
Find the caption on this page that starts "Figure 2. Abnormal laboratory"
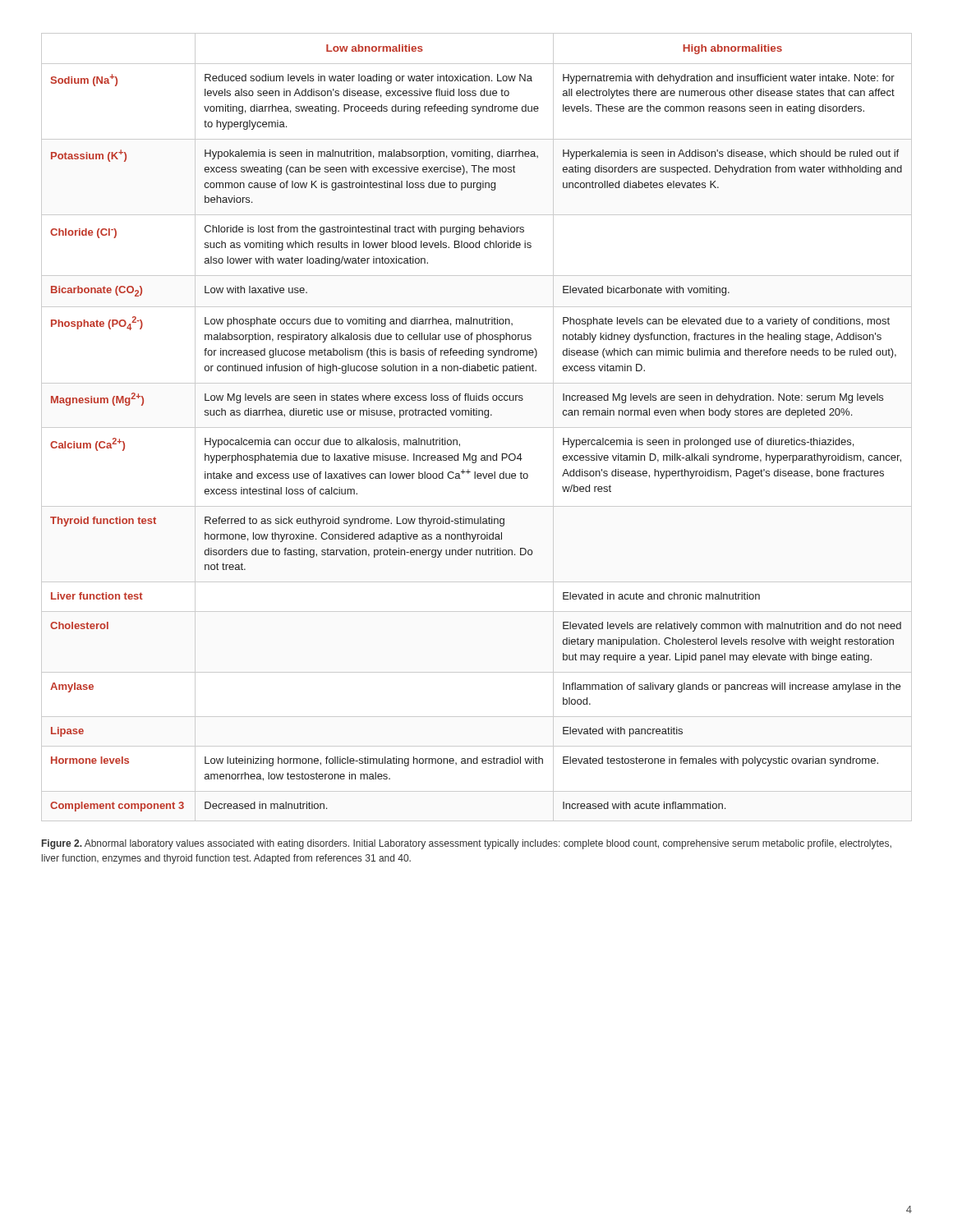tap(467, 851)
